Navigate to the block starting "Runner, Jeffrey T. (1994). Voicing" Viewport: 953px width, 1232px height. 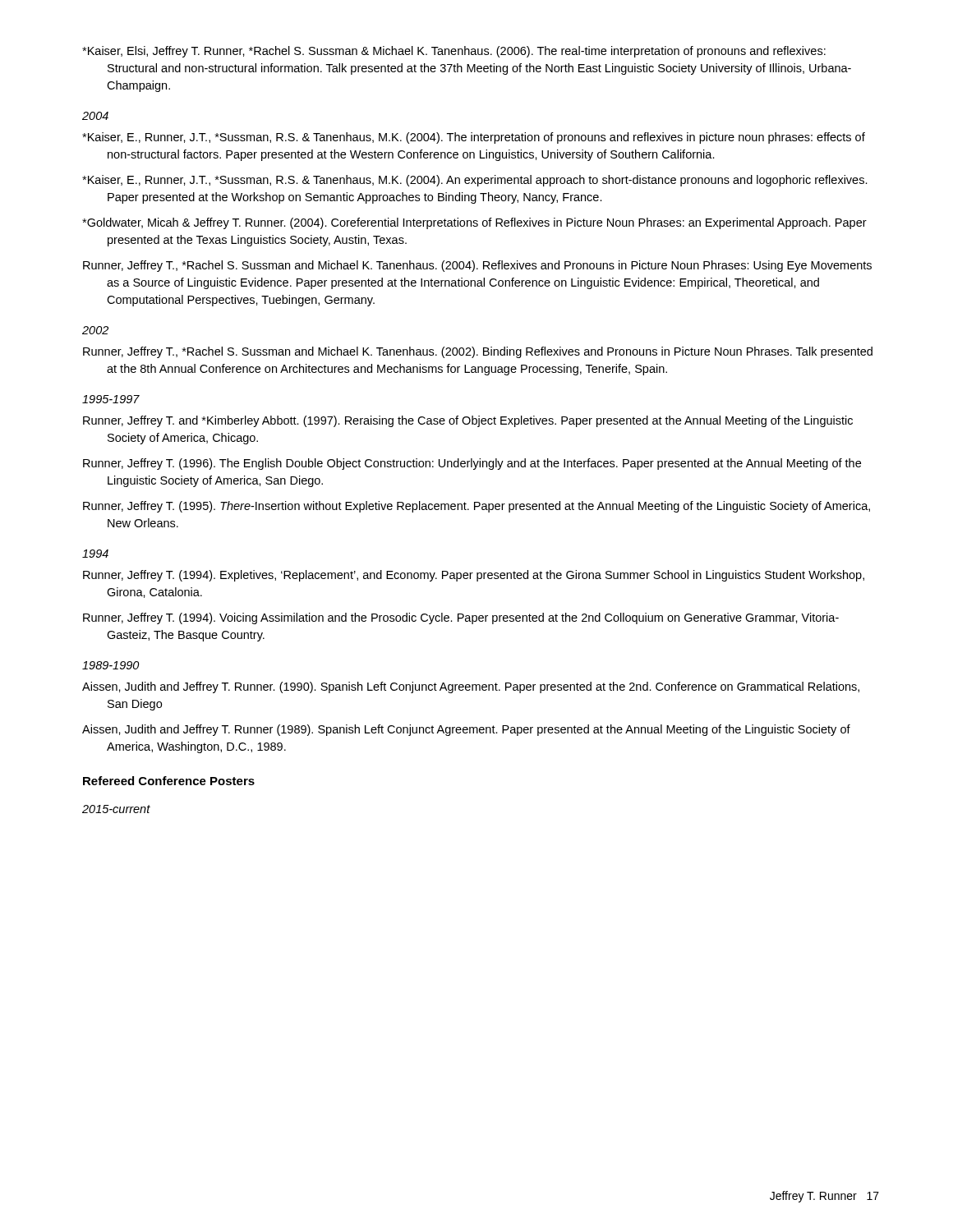(x=461, y=627)
